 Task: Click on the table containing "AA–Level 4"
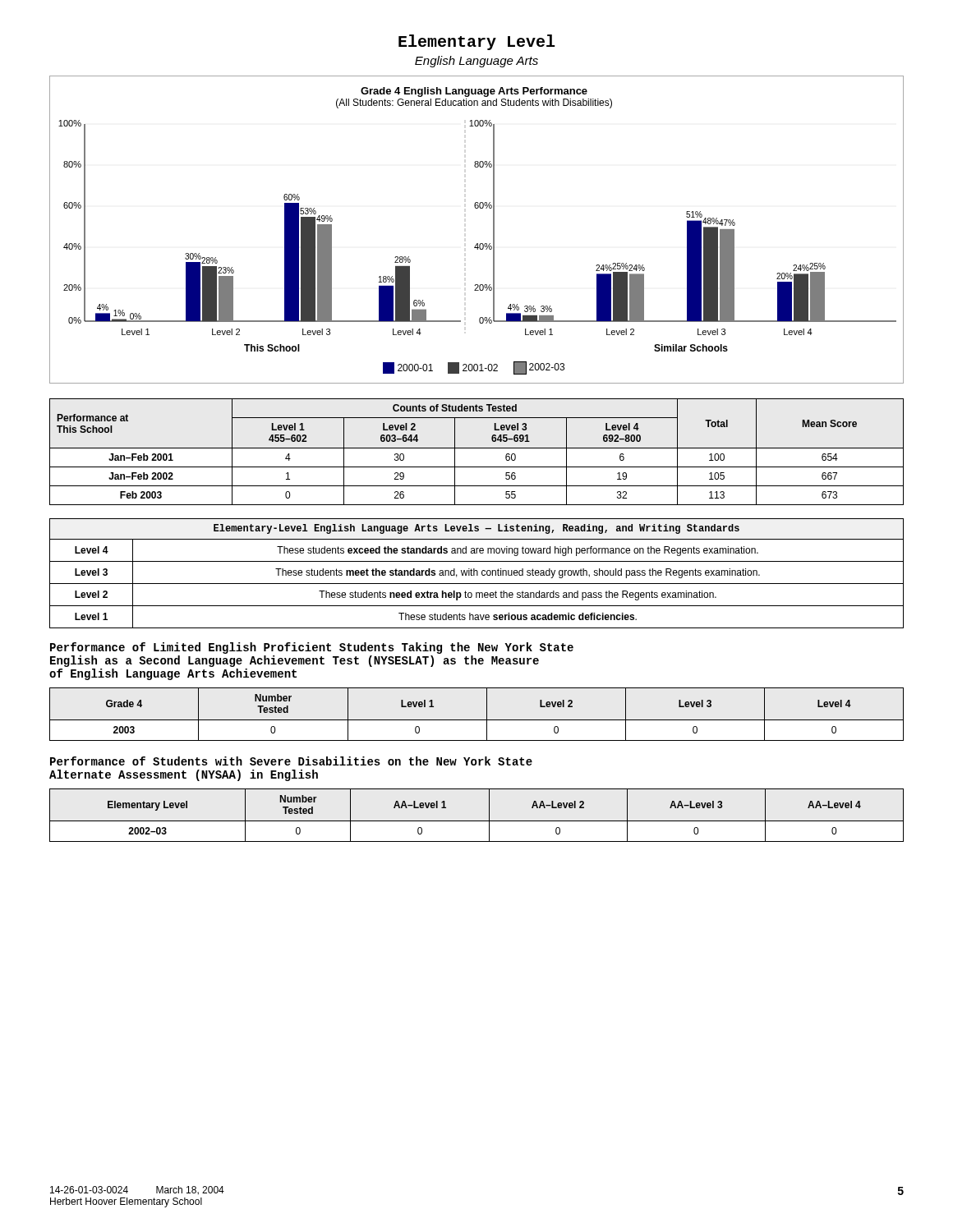pyautogui.click(x=476, y=815)
